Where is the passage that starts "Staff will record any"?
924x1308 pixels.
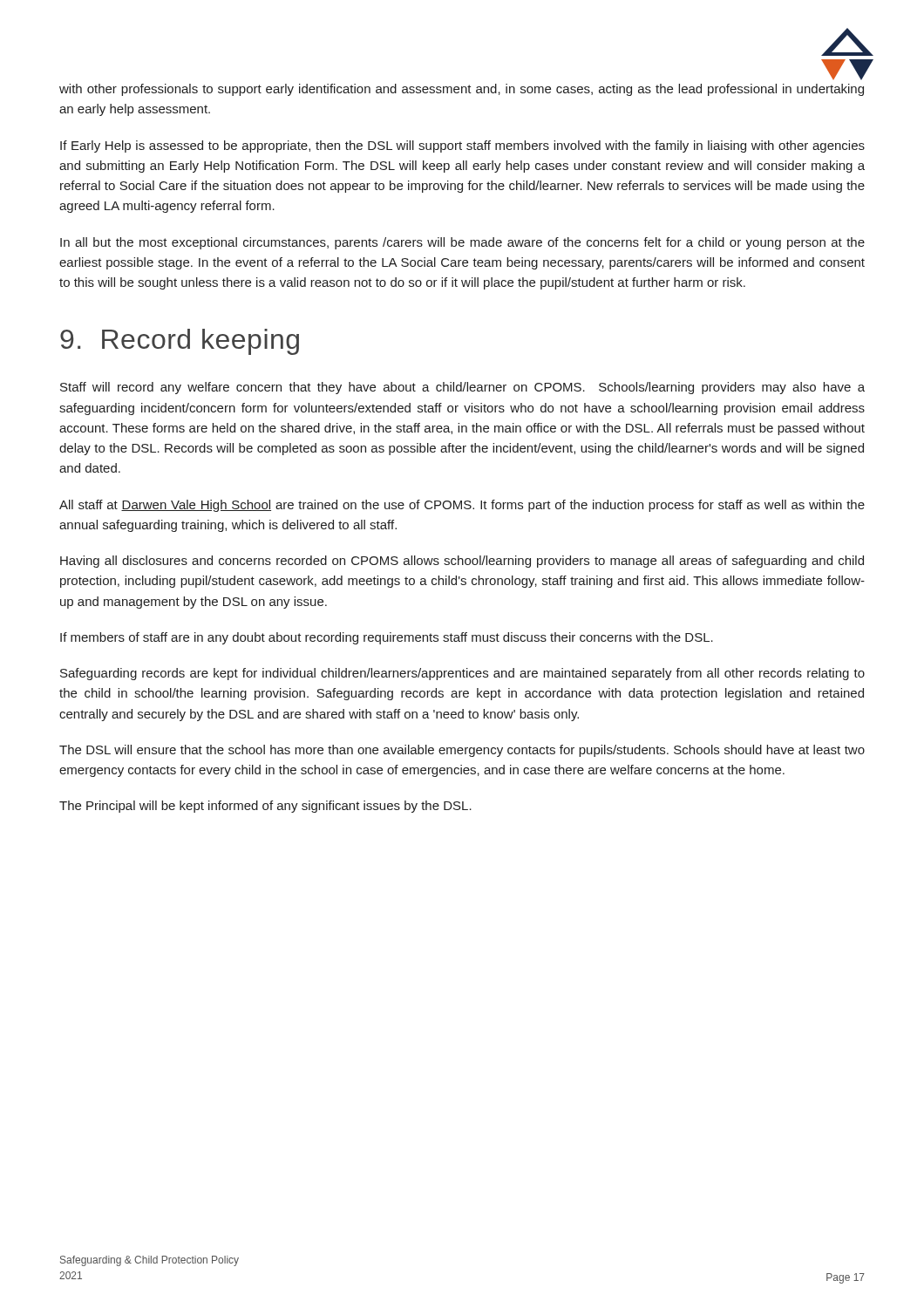[462, 428]
